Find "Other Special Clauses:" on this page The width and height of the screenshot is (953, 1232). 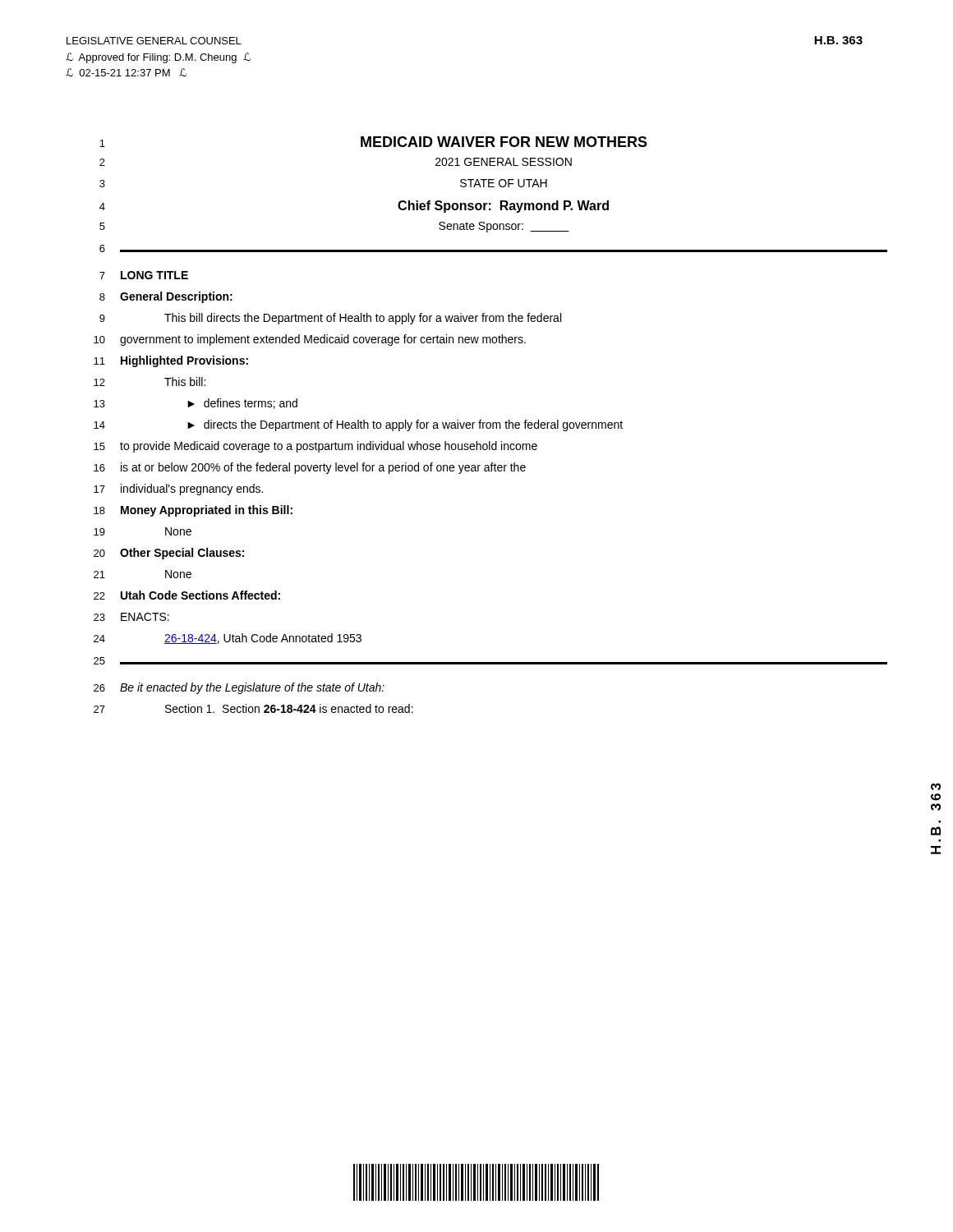pos(183,553)
